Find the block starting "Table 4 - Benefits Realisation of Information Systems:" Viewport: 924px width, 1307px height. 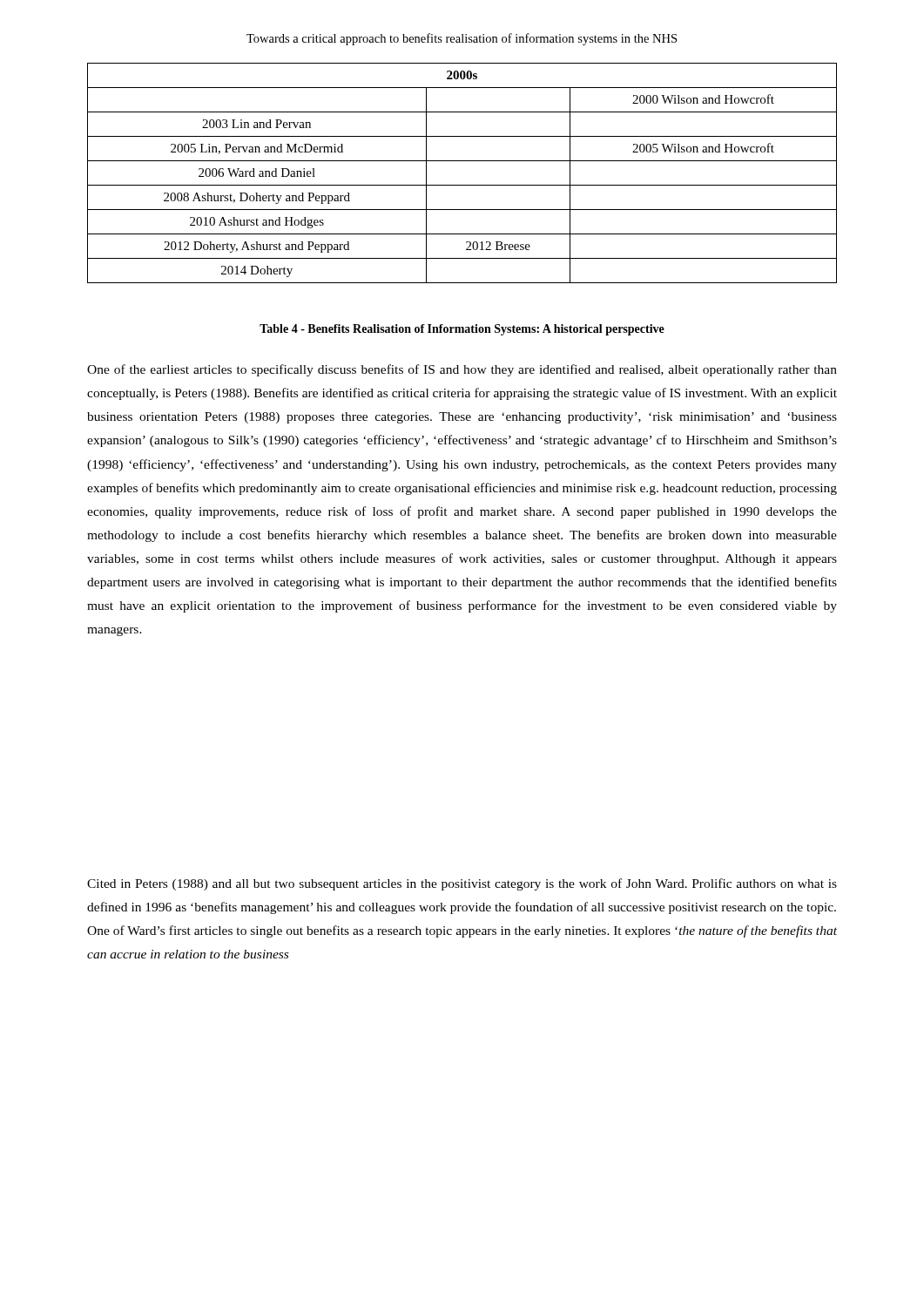[462, 329]
